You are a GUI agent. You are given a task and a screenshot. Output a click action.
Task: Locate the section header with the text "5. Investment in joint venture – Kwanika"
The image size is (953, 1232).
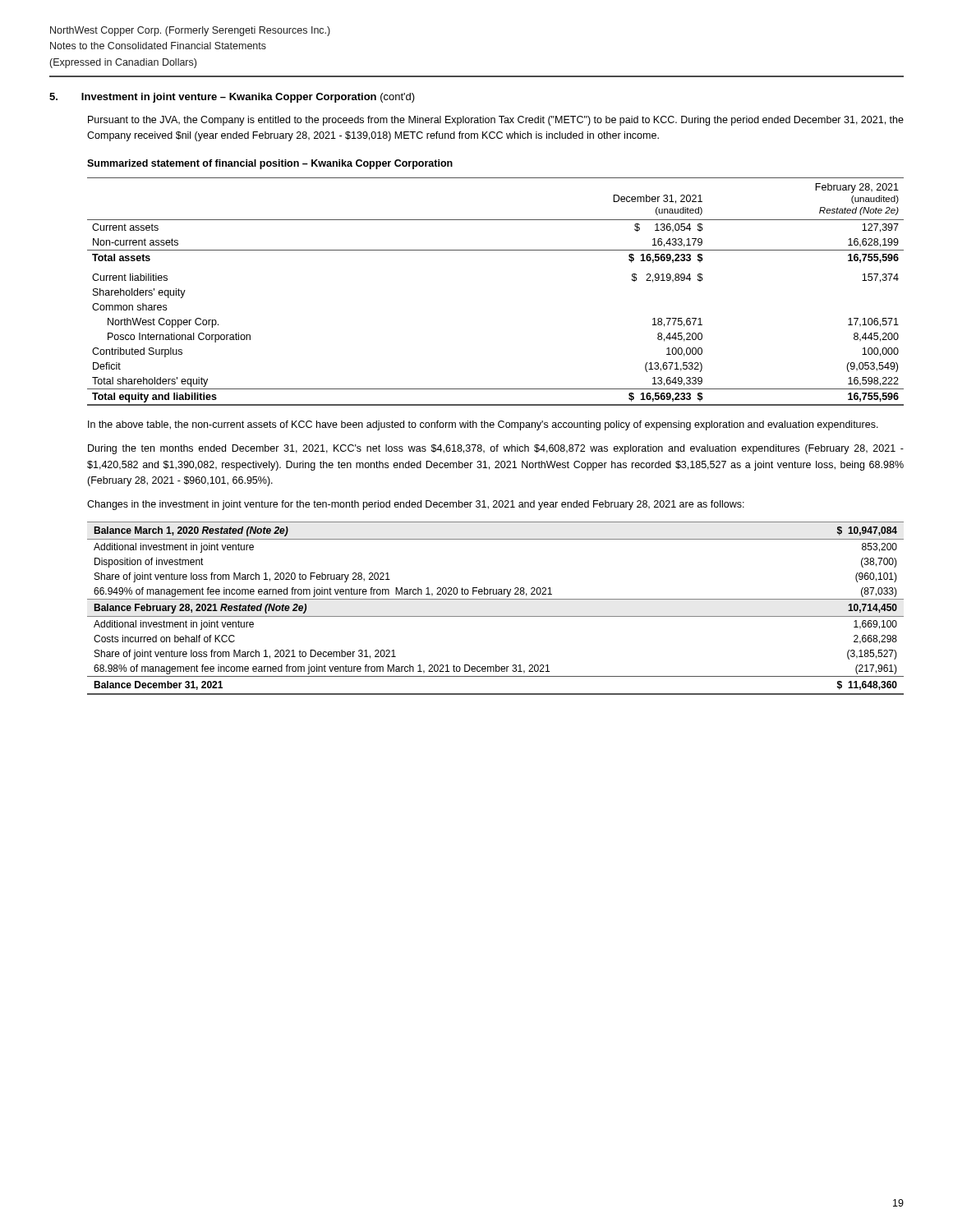point(232,96)
